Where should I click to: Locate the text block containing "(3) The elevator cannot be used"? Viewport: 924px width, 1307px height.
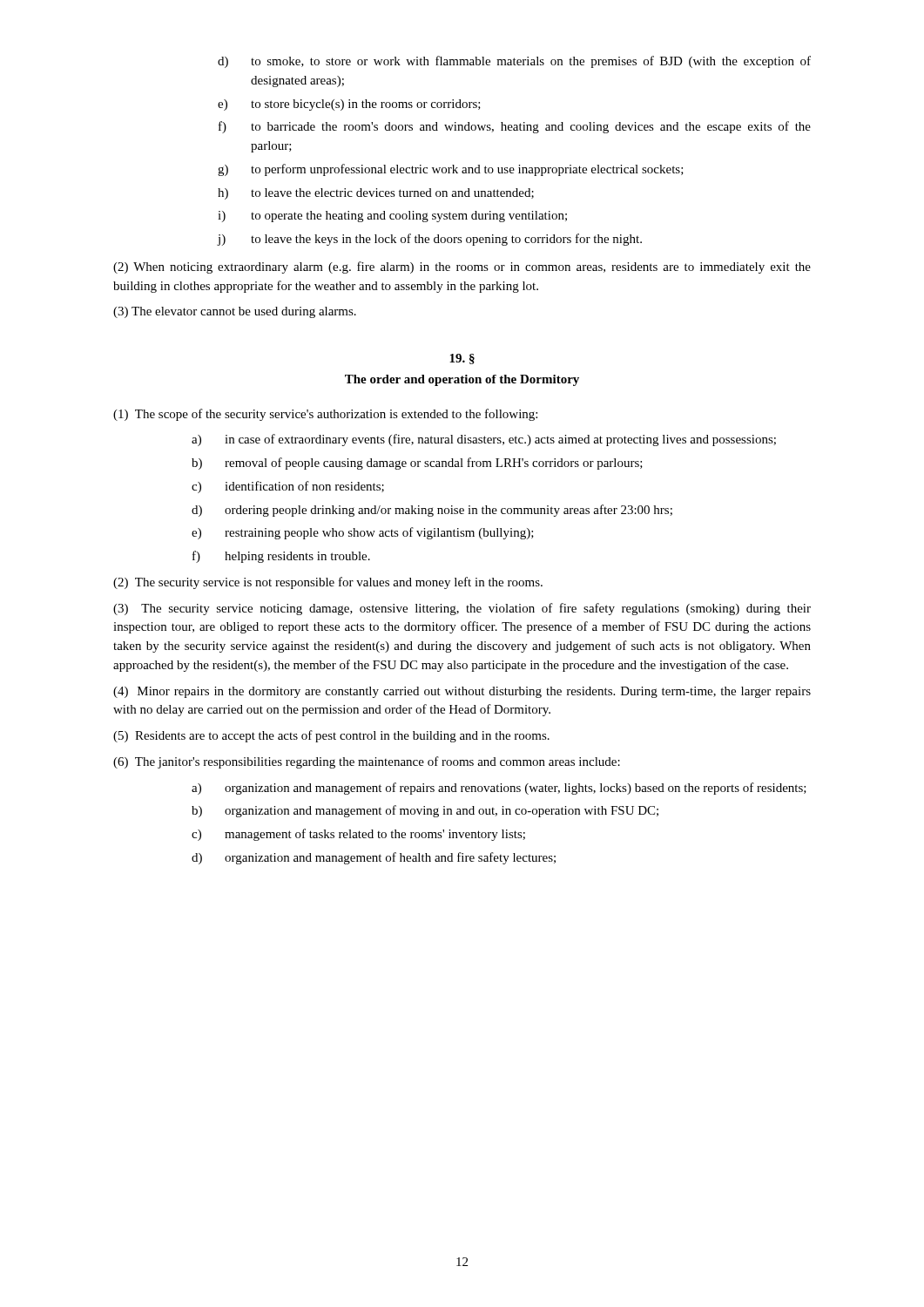(235, 311)
